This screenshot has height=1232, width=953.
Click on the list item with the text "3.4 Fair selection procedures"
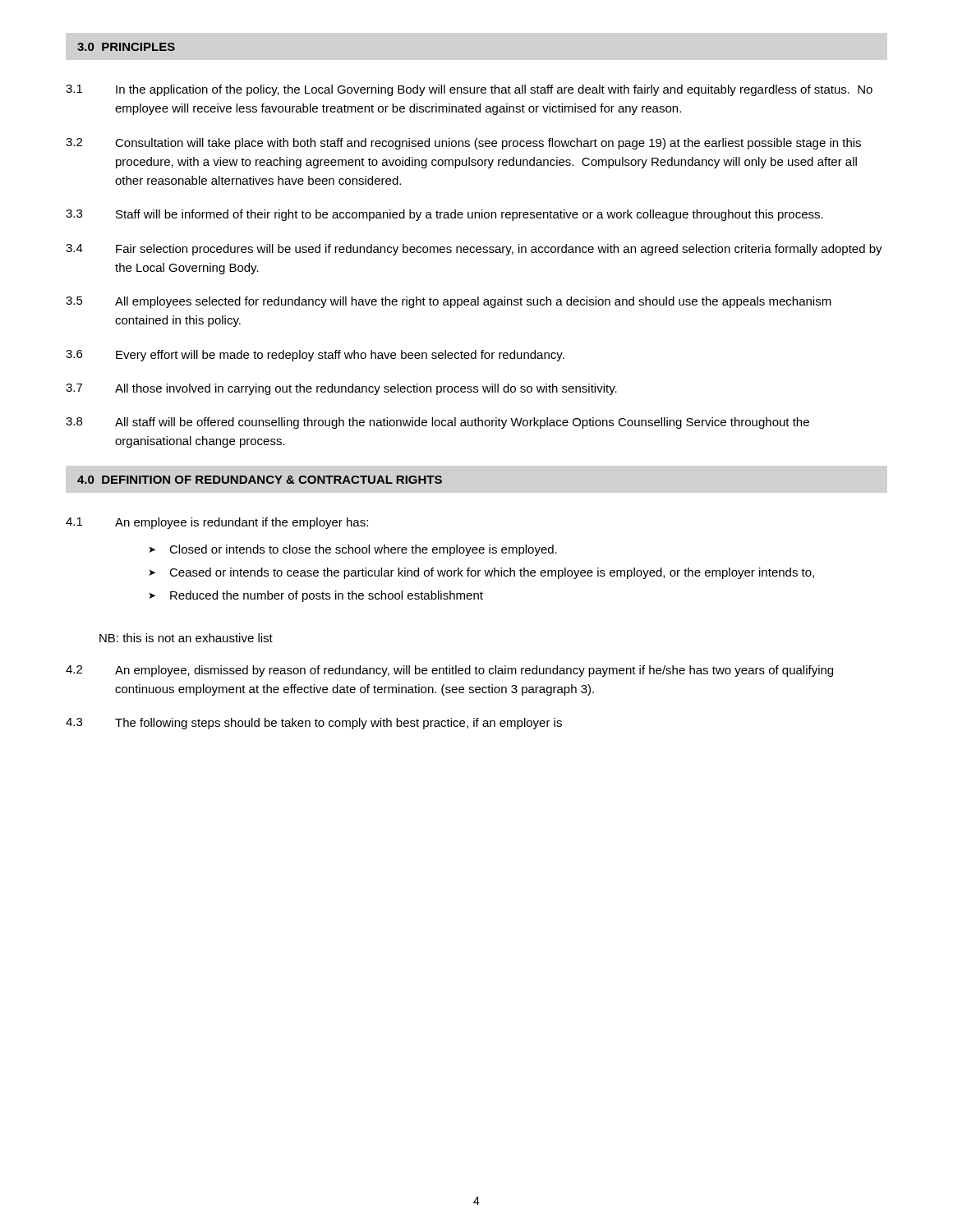point(476,258)
